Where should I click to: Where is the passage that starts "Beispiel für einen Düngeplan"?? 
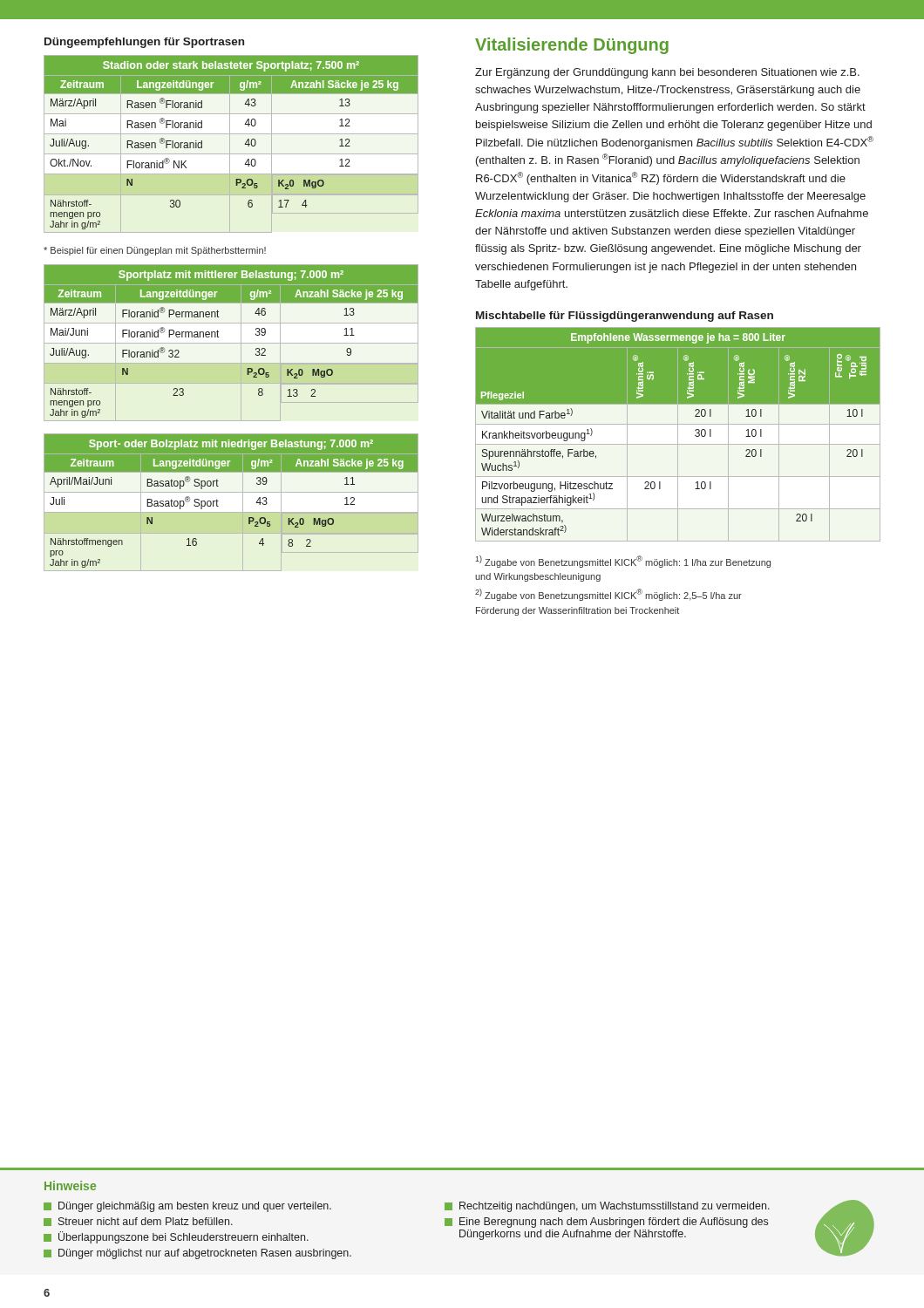click(155, 250)
